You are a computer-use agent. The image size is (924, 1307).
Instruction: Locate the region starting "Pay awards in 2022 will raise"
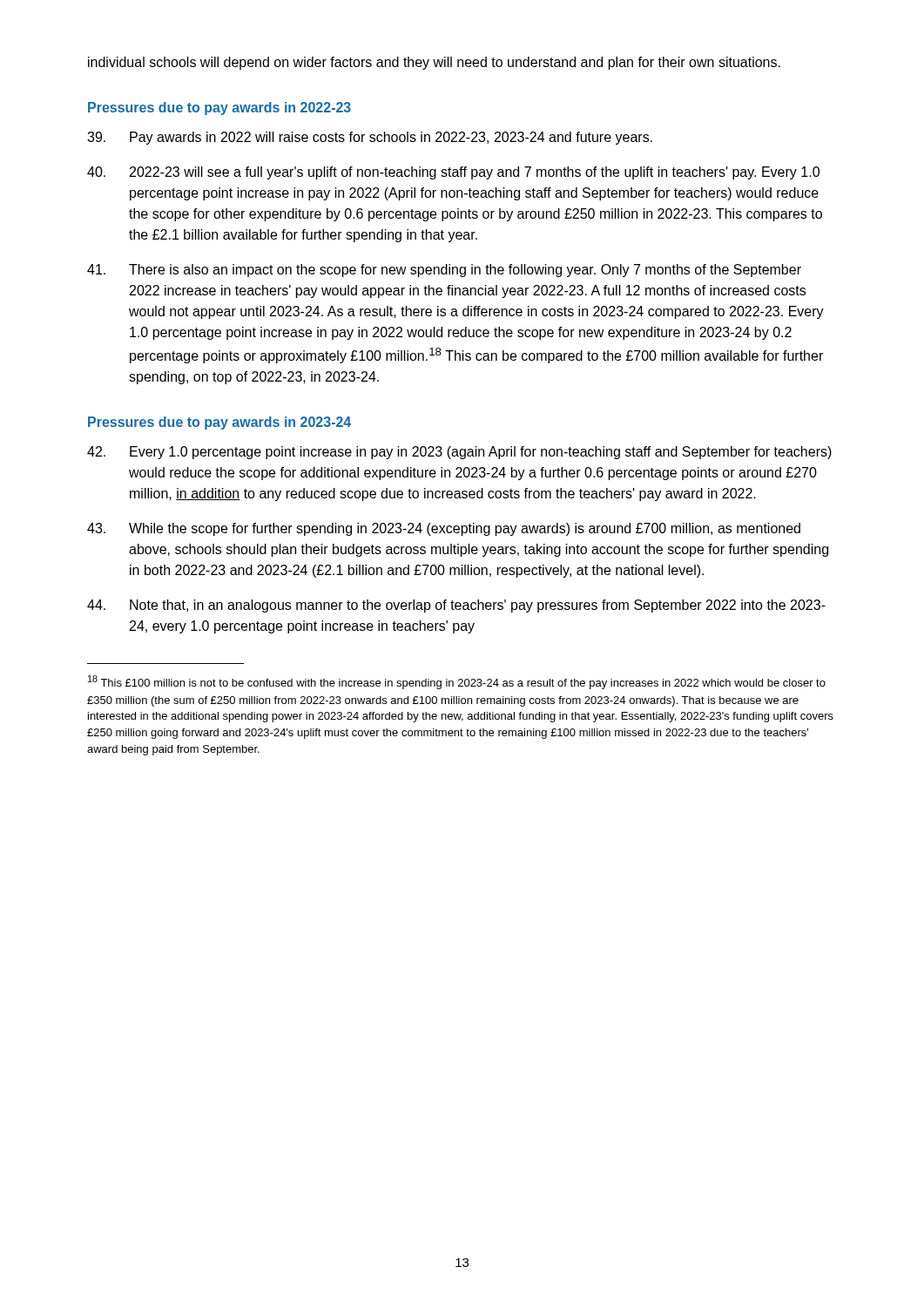[x=460, y=138]
